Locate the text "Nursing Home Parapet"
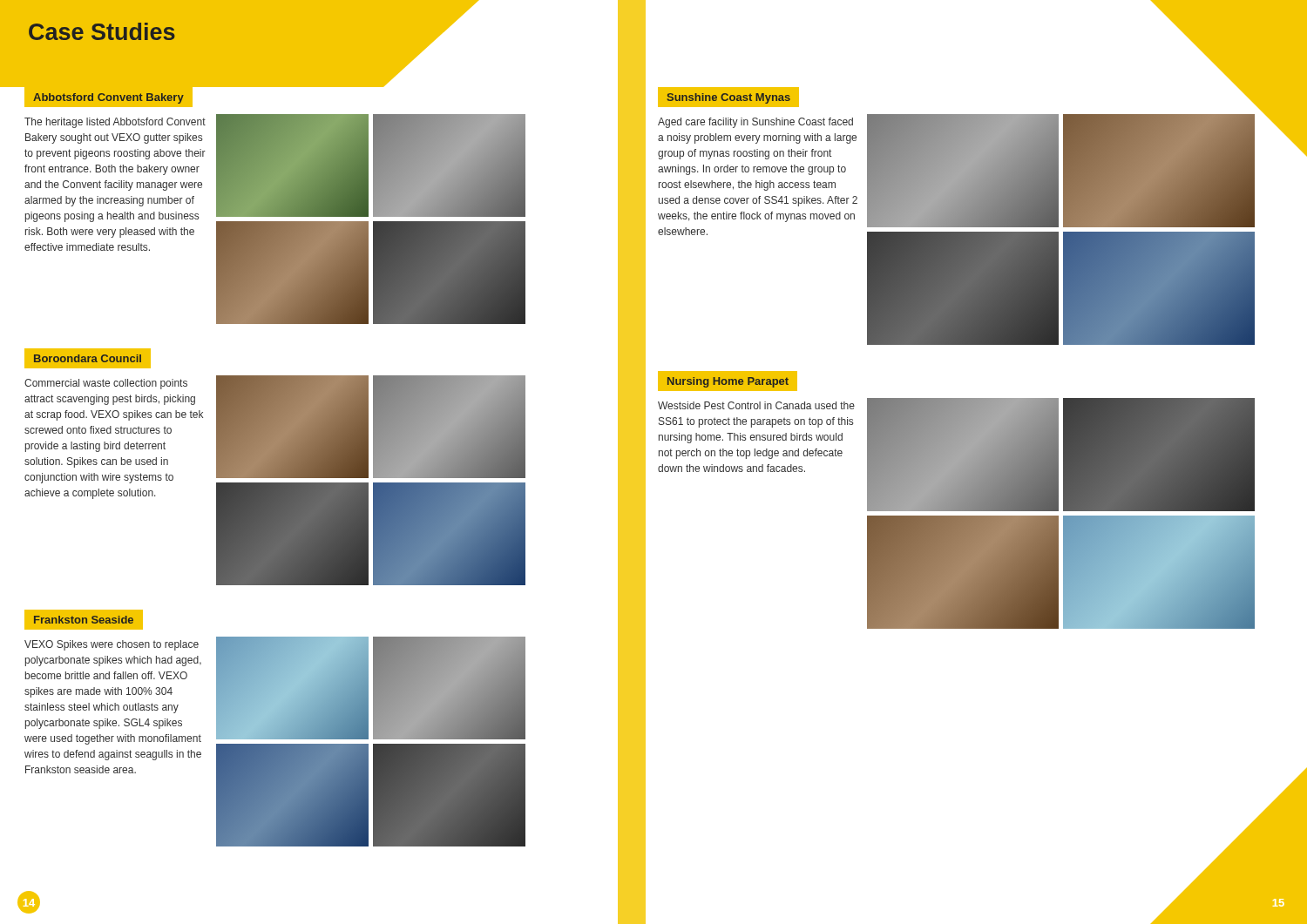This screenshot has height=924, width=1307. click(x=728, y=381)
